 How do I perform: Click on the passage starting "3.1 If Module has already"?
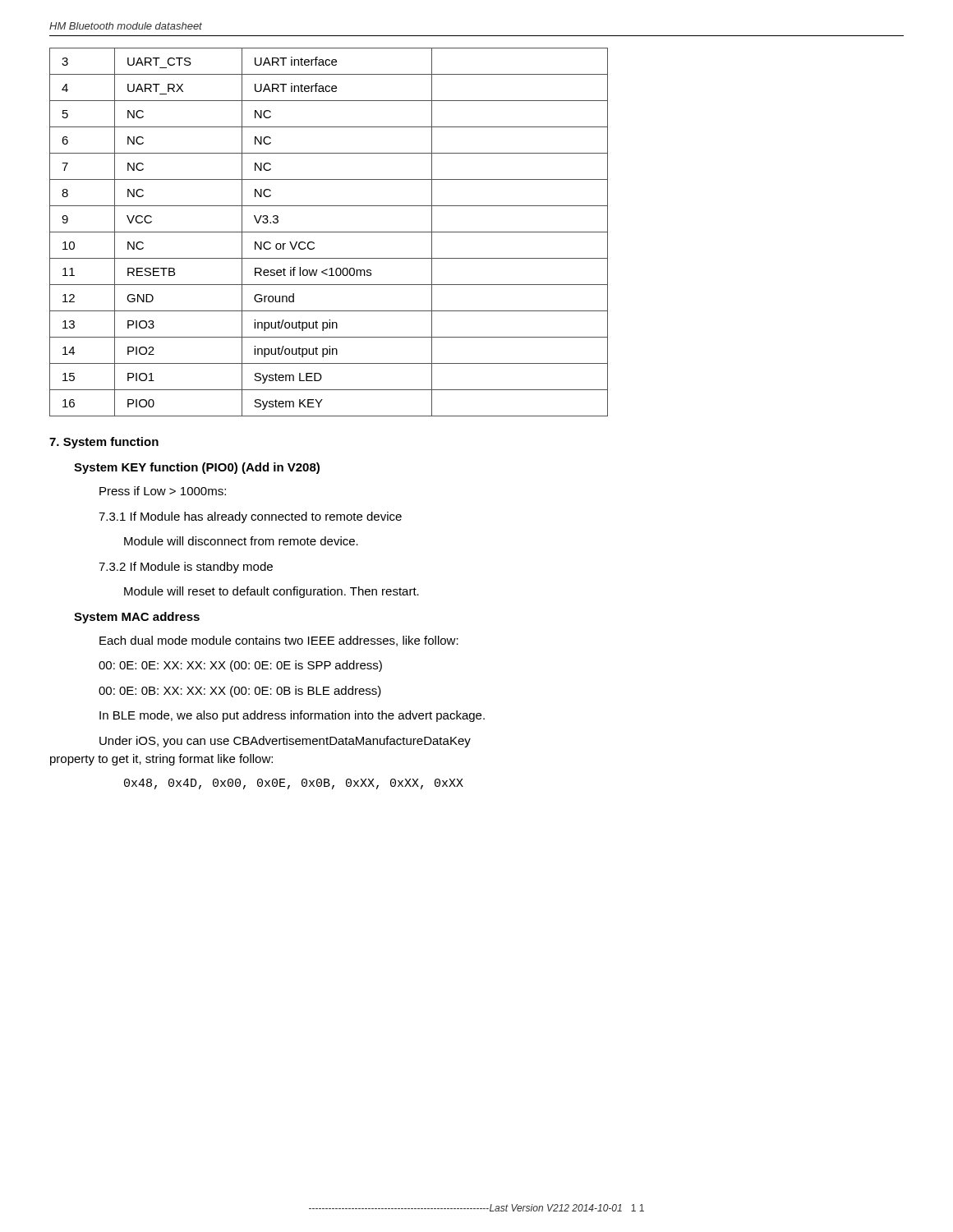(x=250, y=516)
